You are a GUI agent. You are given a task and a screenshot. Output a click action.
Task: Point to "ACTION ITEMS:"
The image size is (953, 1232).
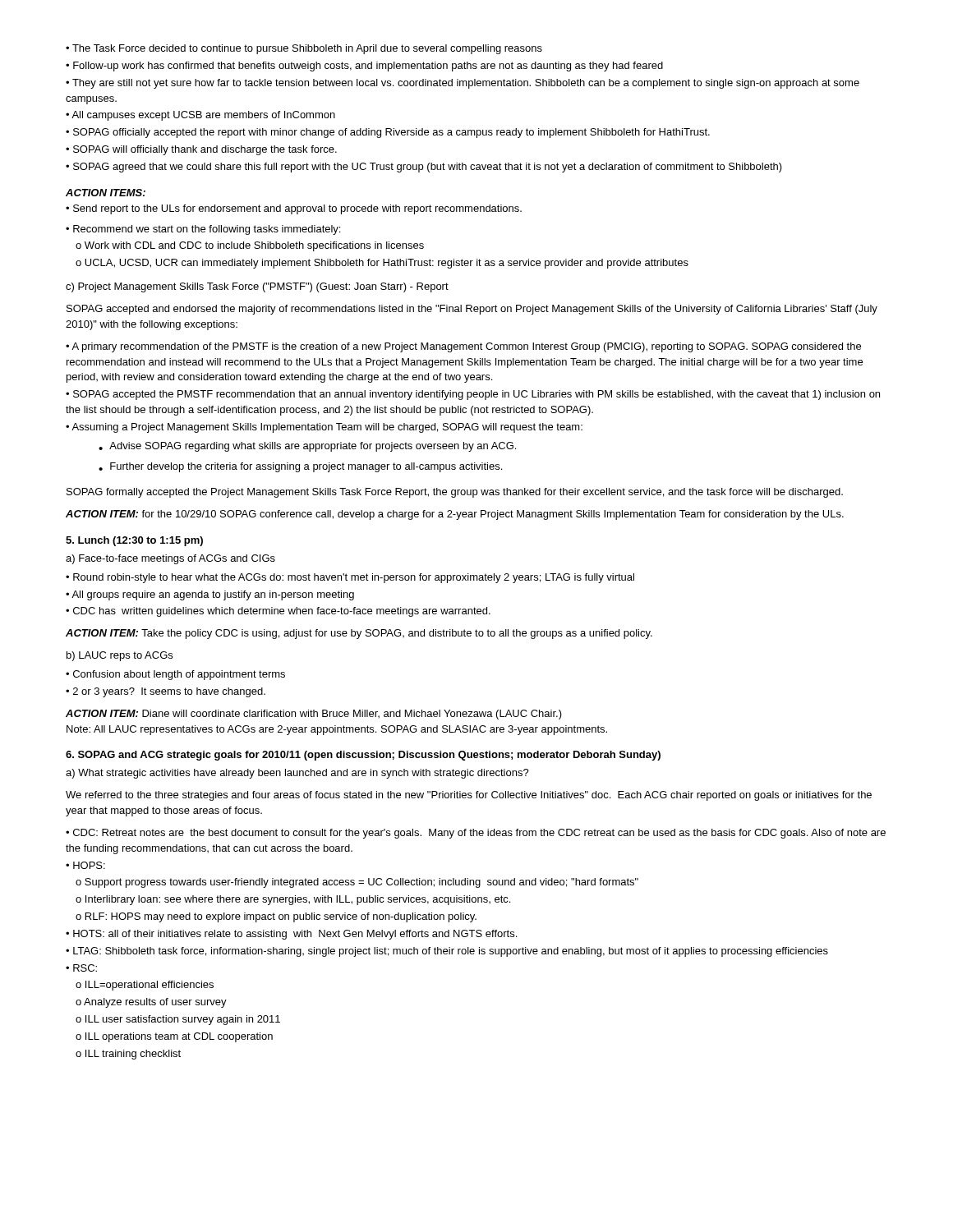click(x=106, y=192)
